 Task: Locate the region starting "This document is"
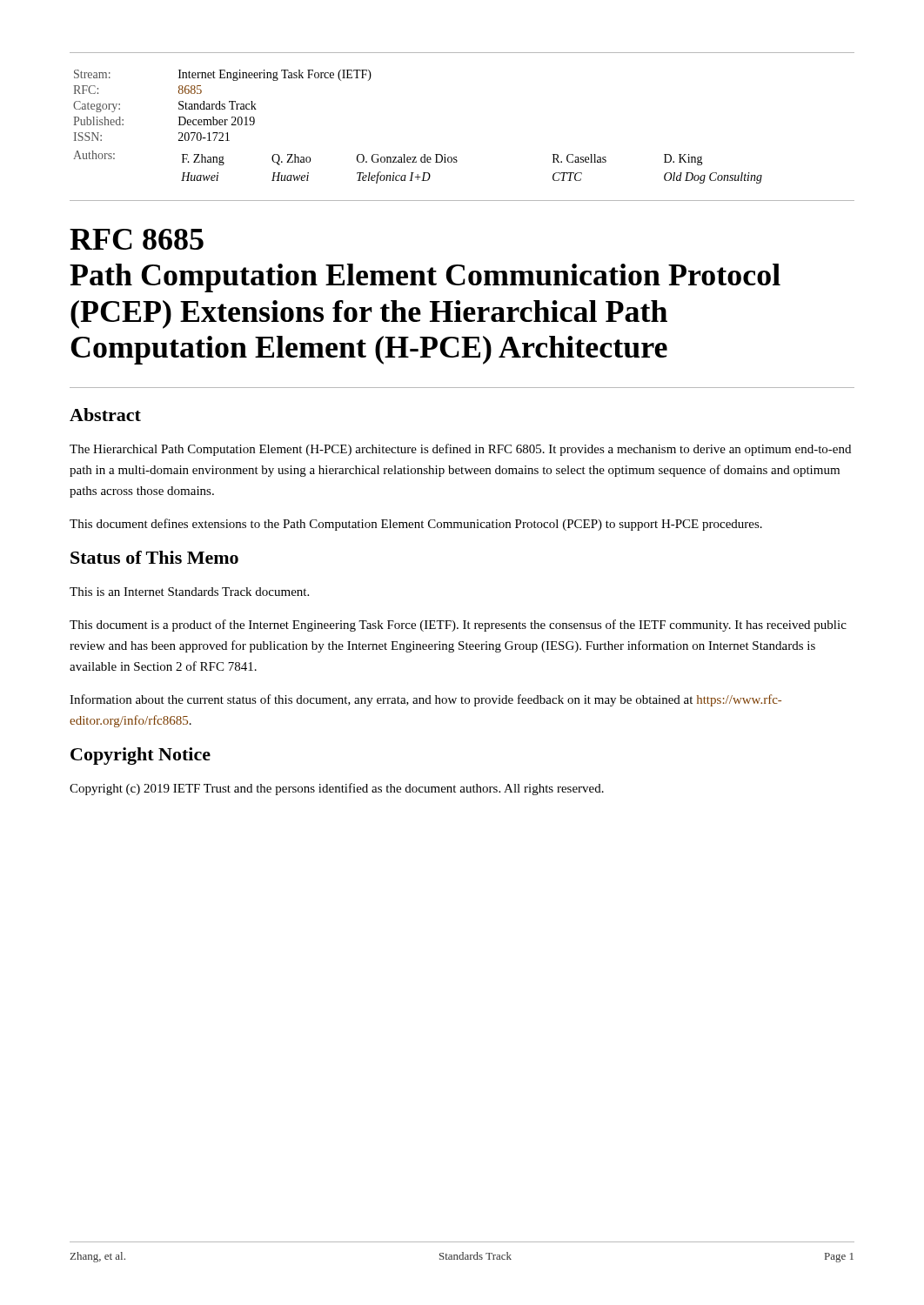pyautogui.click(x=462, y=645)
